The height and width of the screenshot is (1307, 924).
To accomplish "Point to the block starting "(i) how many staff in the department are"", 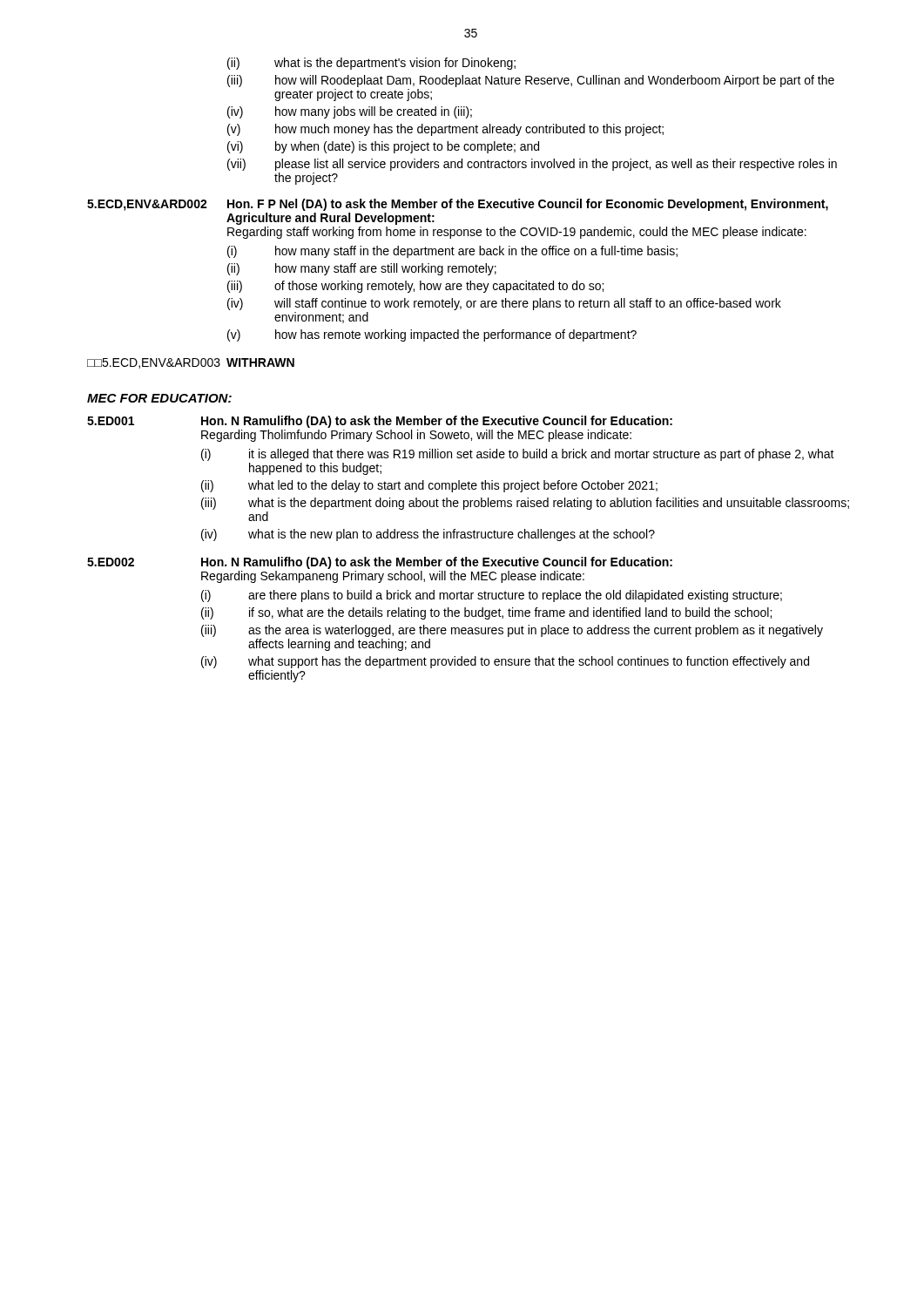I will tap(540, 251).
